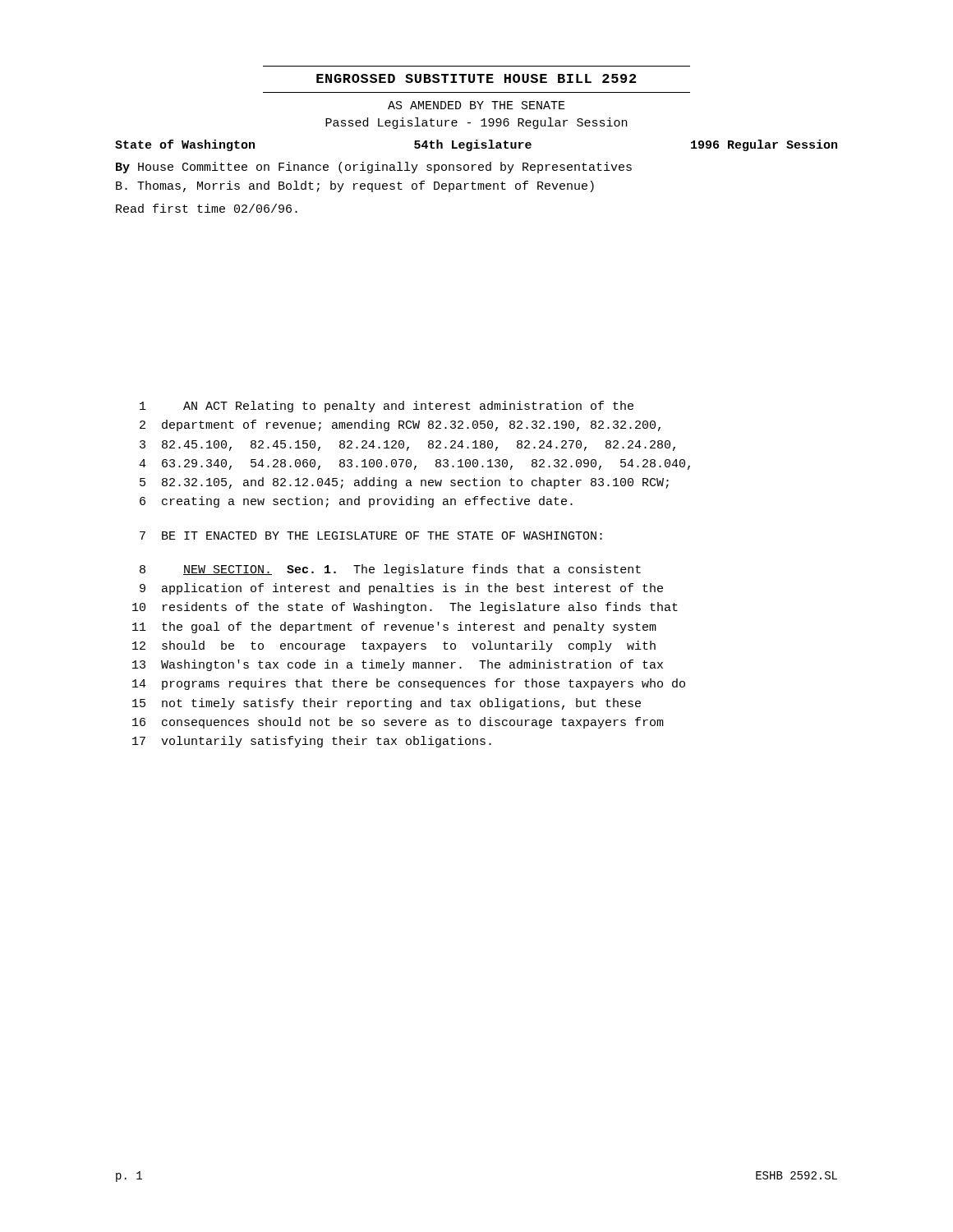
Task: Select the text that says "Passed Legislature - 1996 Regular Session"
Action: coord(476,124)
